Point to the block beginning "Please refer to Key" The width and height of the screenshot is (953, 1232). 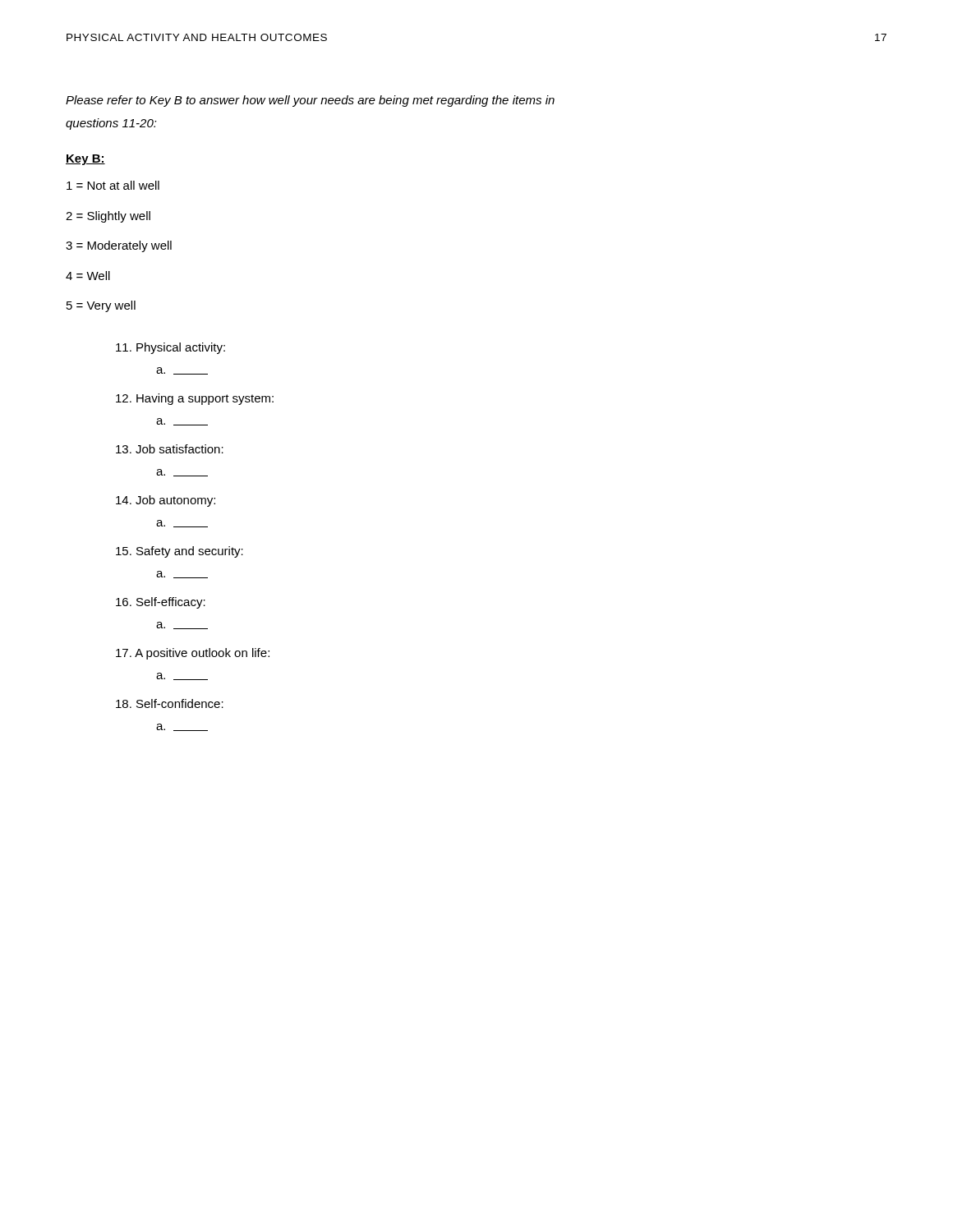tap(310, 100)
